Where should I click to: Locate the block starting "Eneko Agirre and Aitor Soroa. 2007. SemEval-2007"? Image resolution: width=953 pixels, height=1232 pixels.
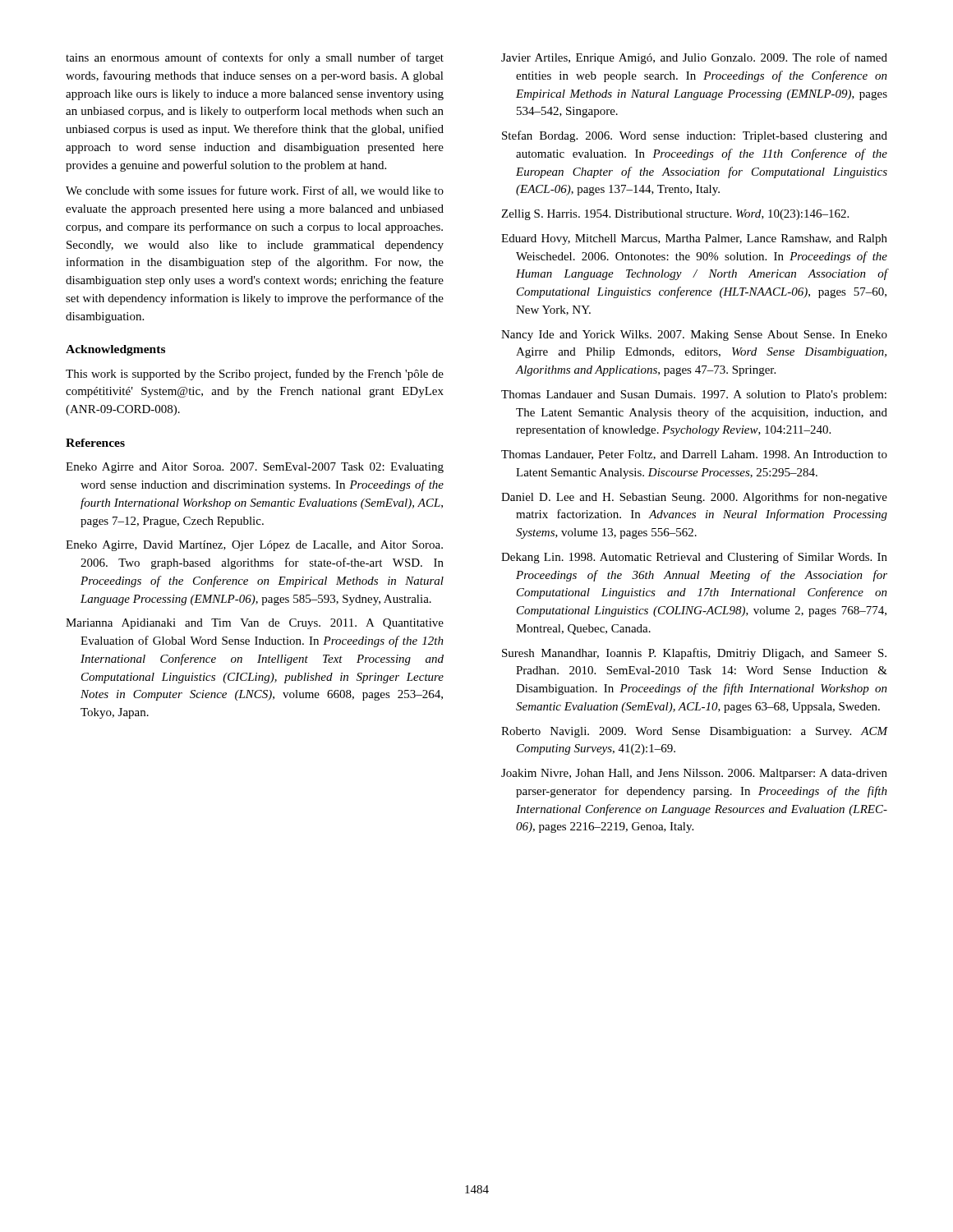coord(255,494)
